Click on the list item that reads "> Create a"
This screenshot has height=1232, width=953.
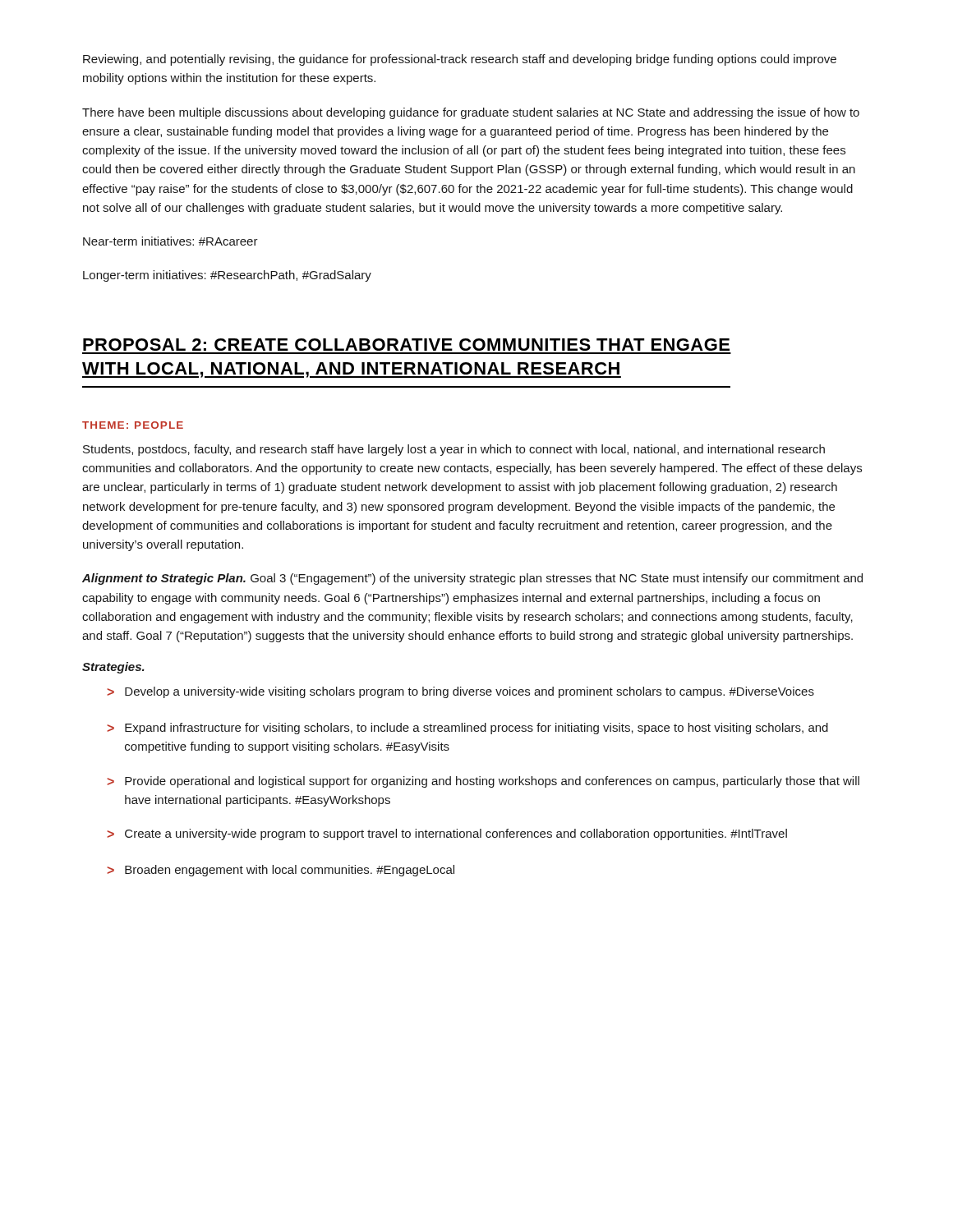(x=489, y=835)
